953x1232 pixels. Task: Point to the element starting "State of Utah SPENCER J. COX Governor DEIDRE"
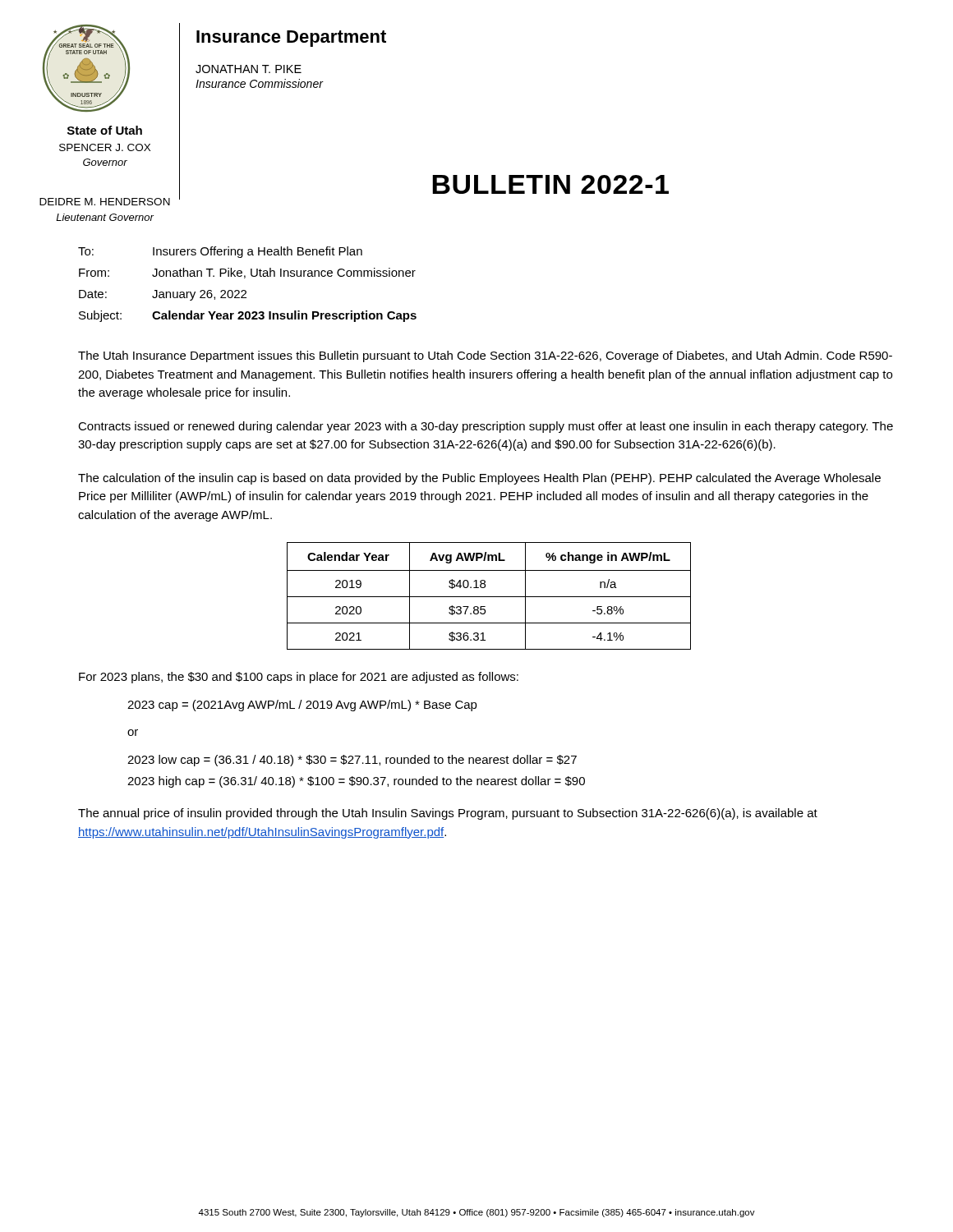[x=105, y=174]
